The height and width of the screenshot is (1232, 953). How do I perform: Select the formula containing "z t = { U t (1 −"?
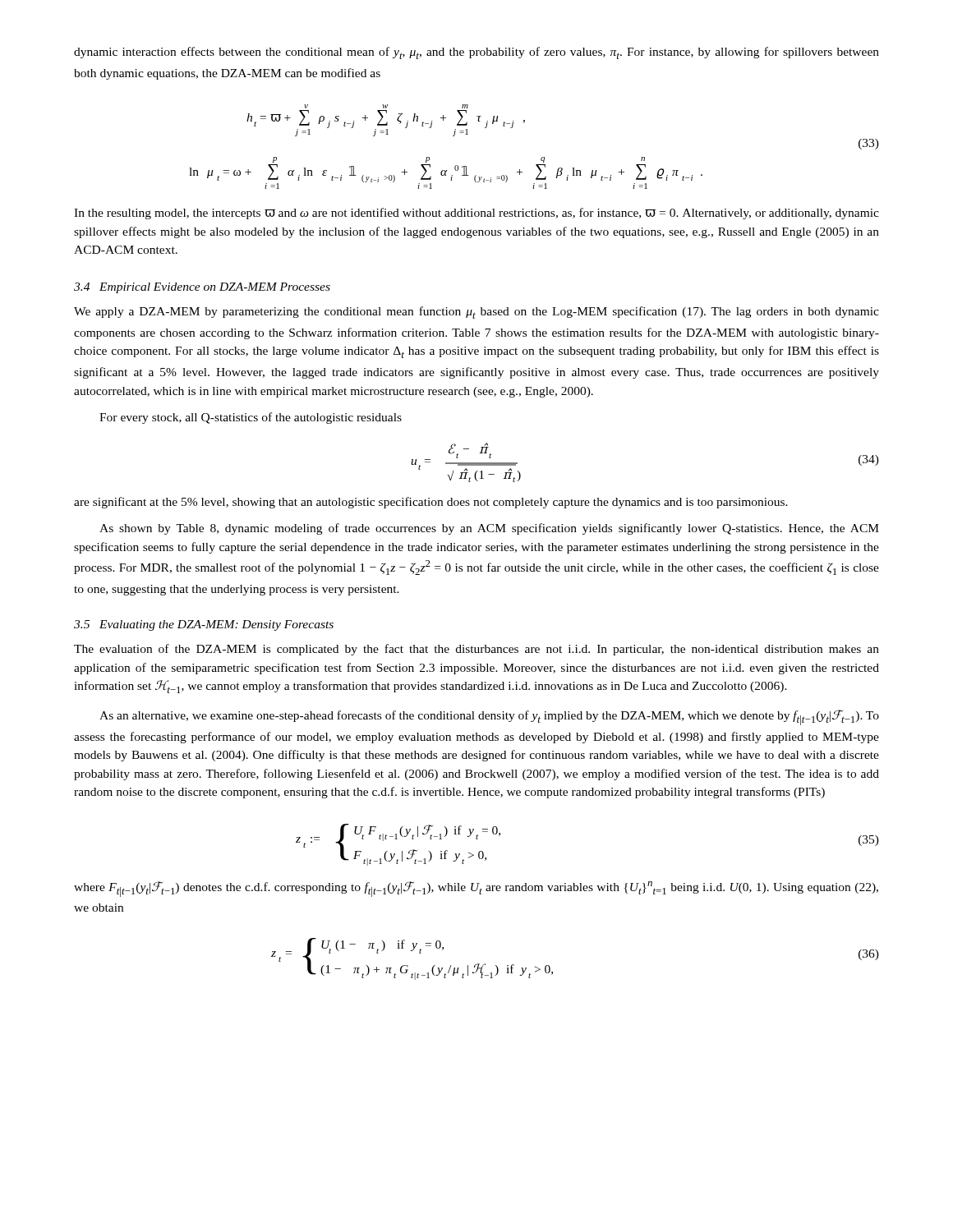tap(403, 965)
